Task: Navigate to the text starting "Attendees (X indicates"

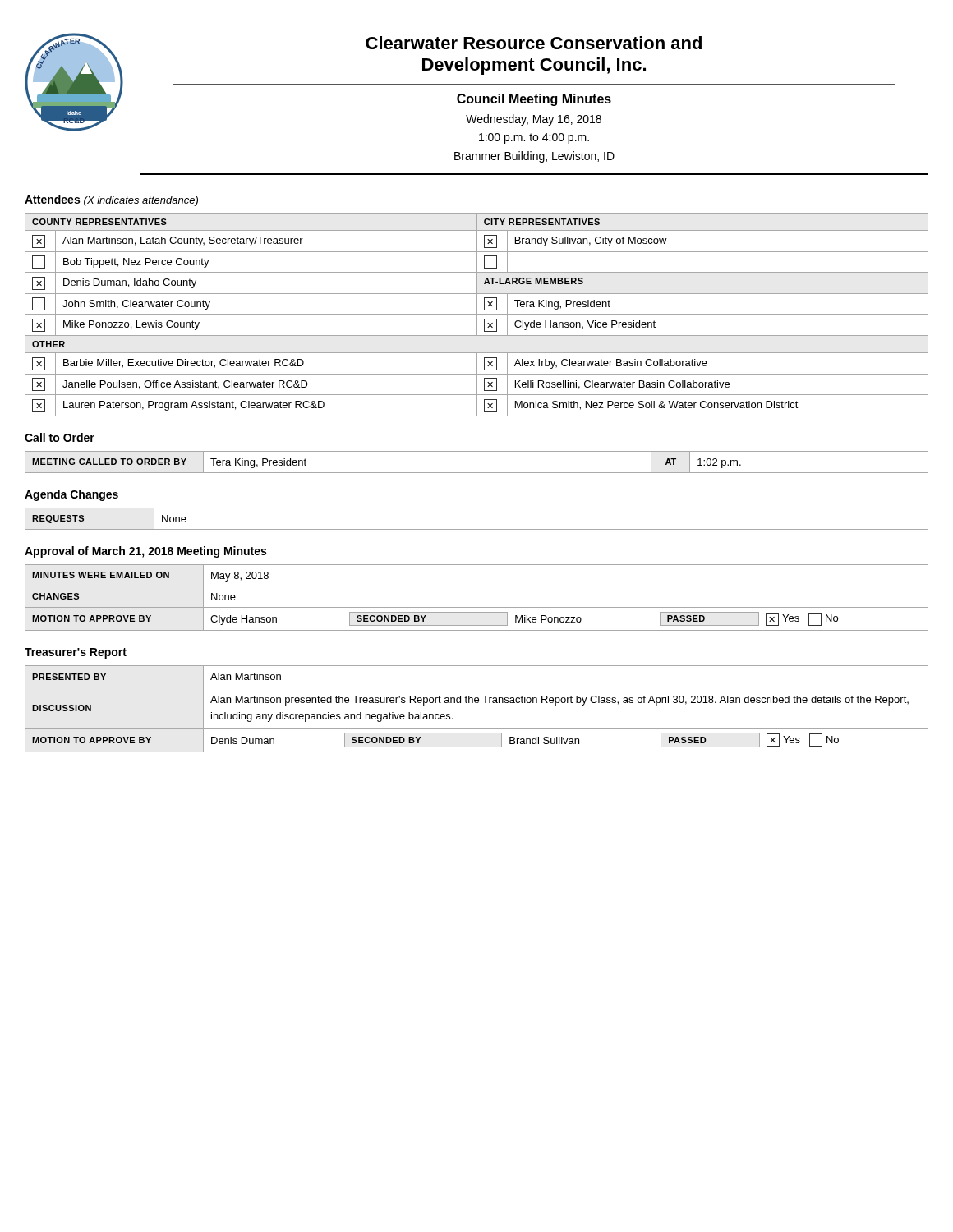Action: point(112,200)
